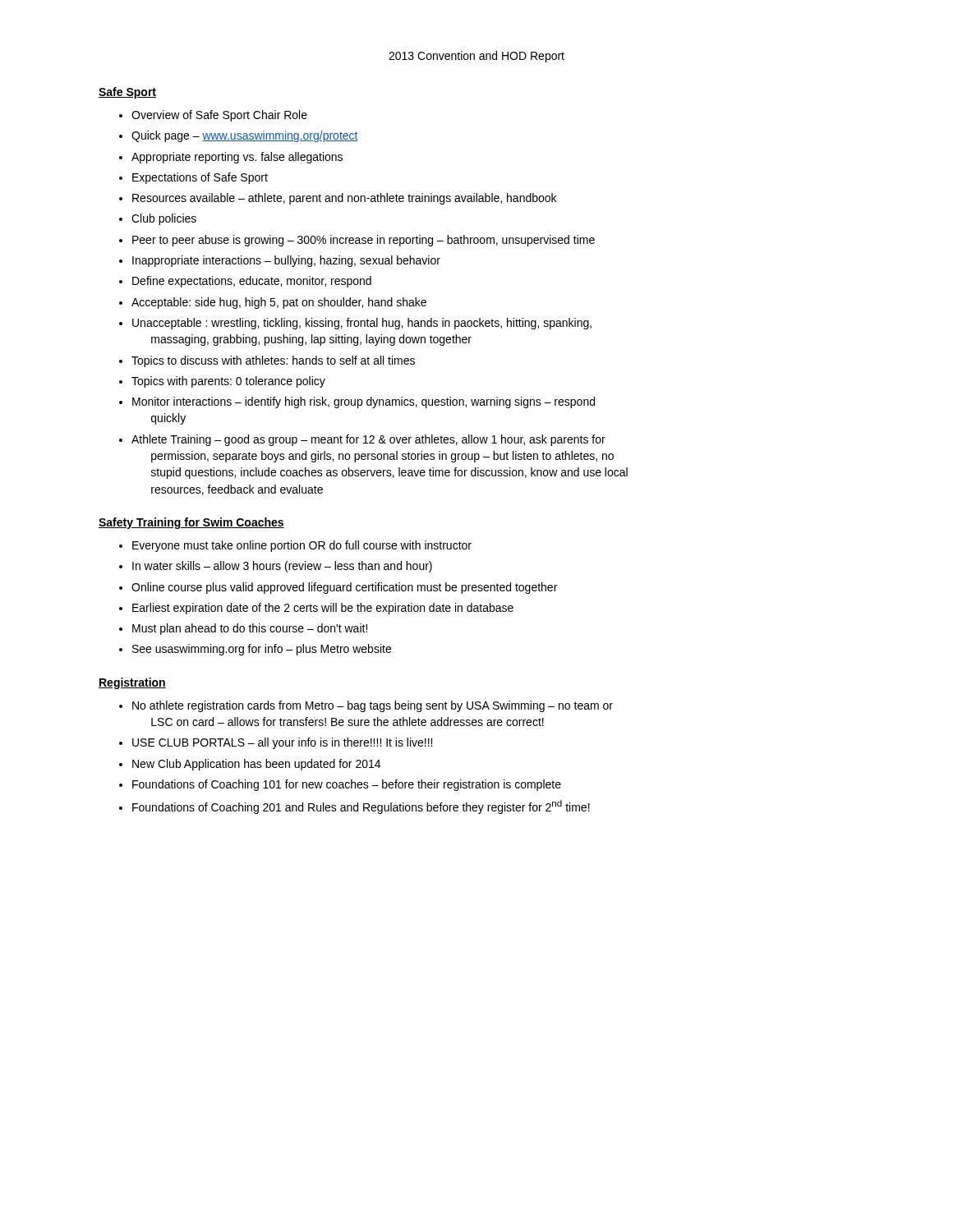Screen dimensions: 1232x953
Task: Select the list item with the text "Acceptable: side hug, high"
Action: (x=279, y=302)
